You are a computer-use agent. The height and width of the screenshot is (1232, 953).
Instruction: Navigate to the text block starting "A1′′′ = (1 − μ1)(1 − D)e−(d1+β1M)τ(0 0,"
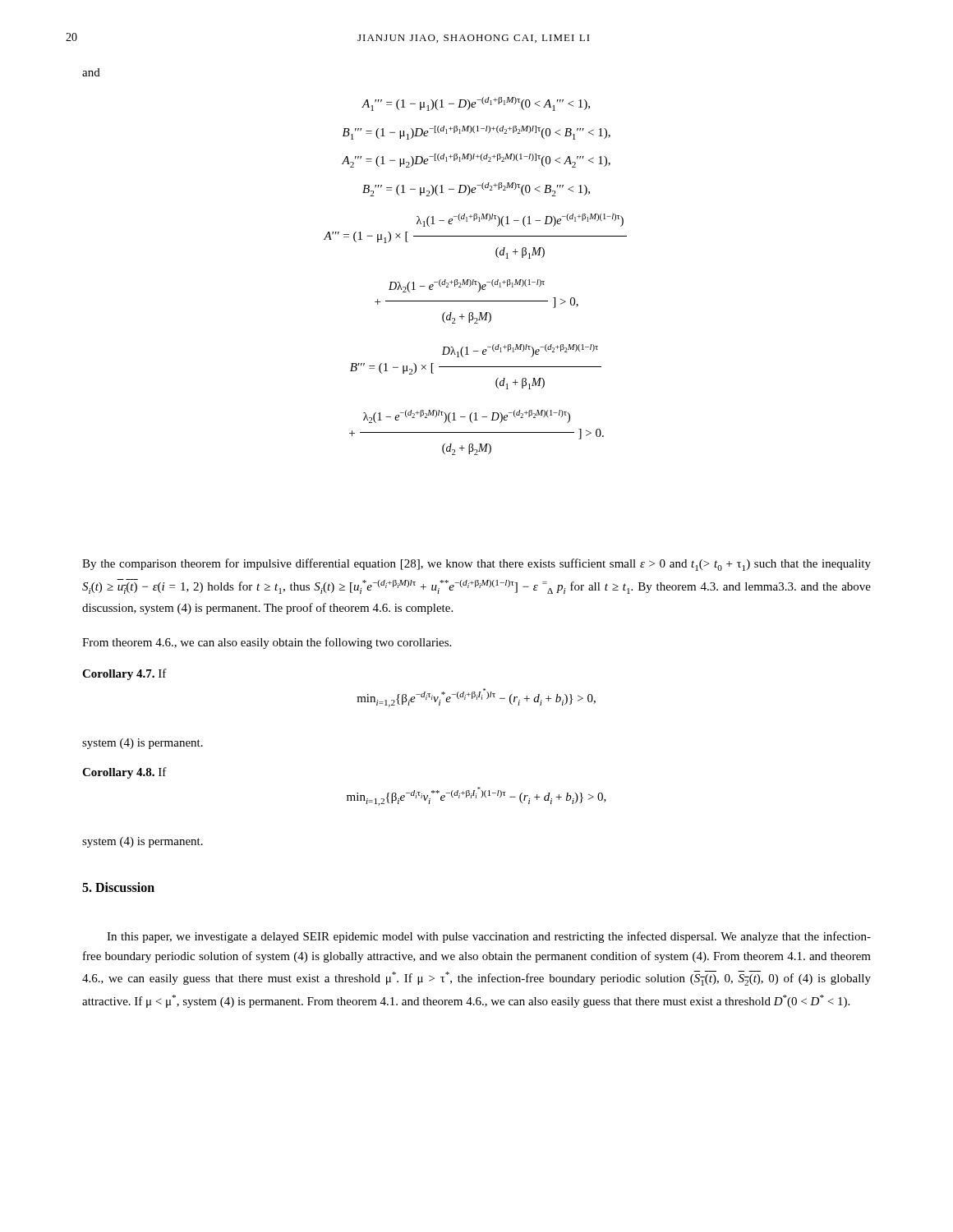click(476, 277)
